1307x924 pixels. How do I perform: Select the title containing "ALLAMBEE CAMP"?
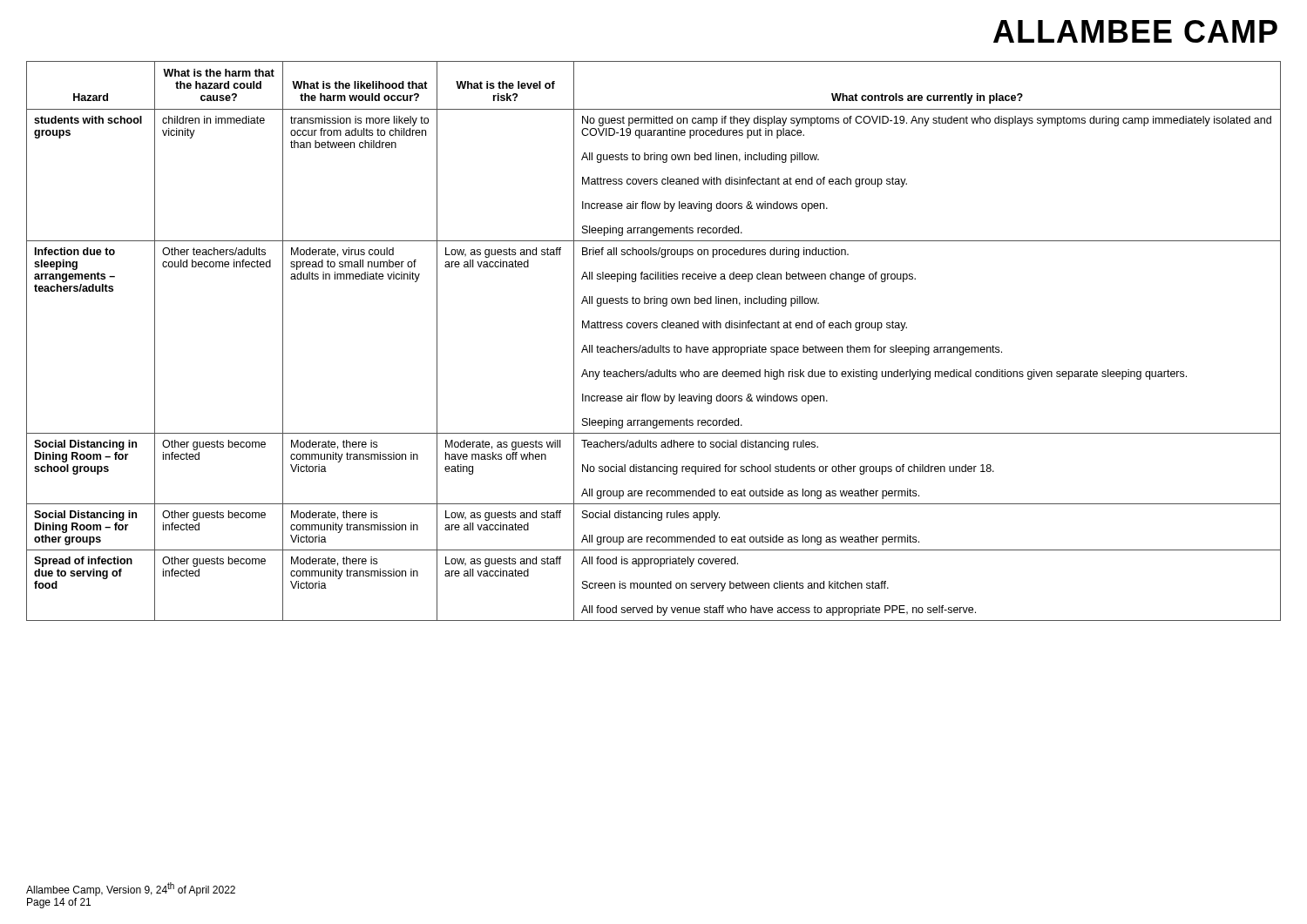1136,32
